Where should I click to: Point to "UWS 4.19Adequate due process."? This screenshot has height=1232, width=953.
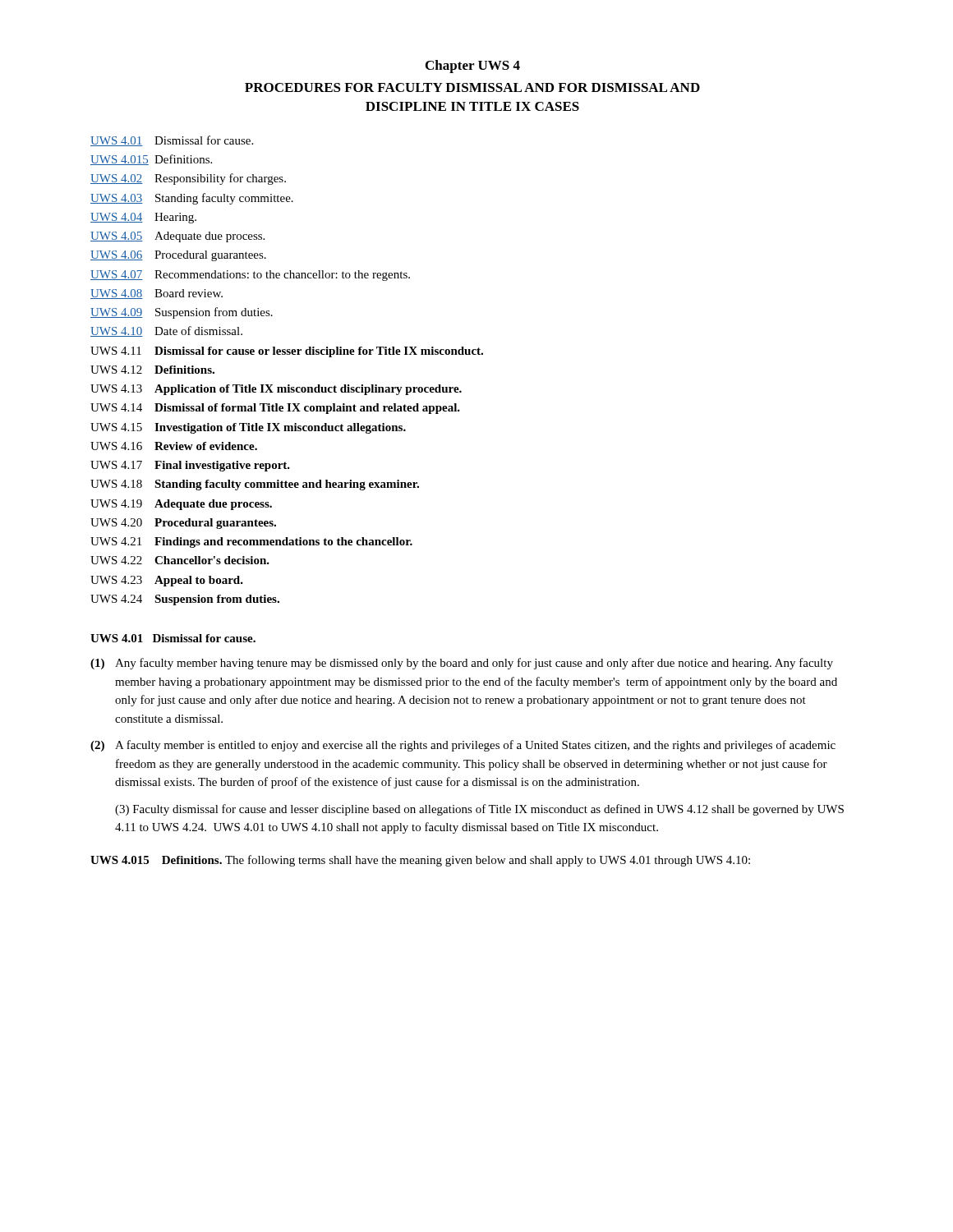coord(181,504)
